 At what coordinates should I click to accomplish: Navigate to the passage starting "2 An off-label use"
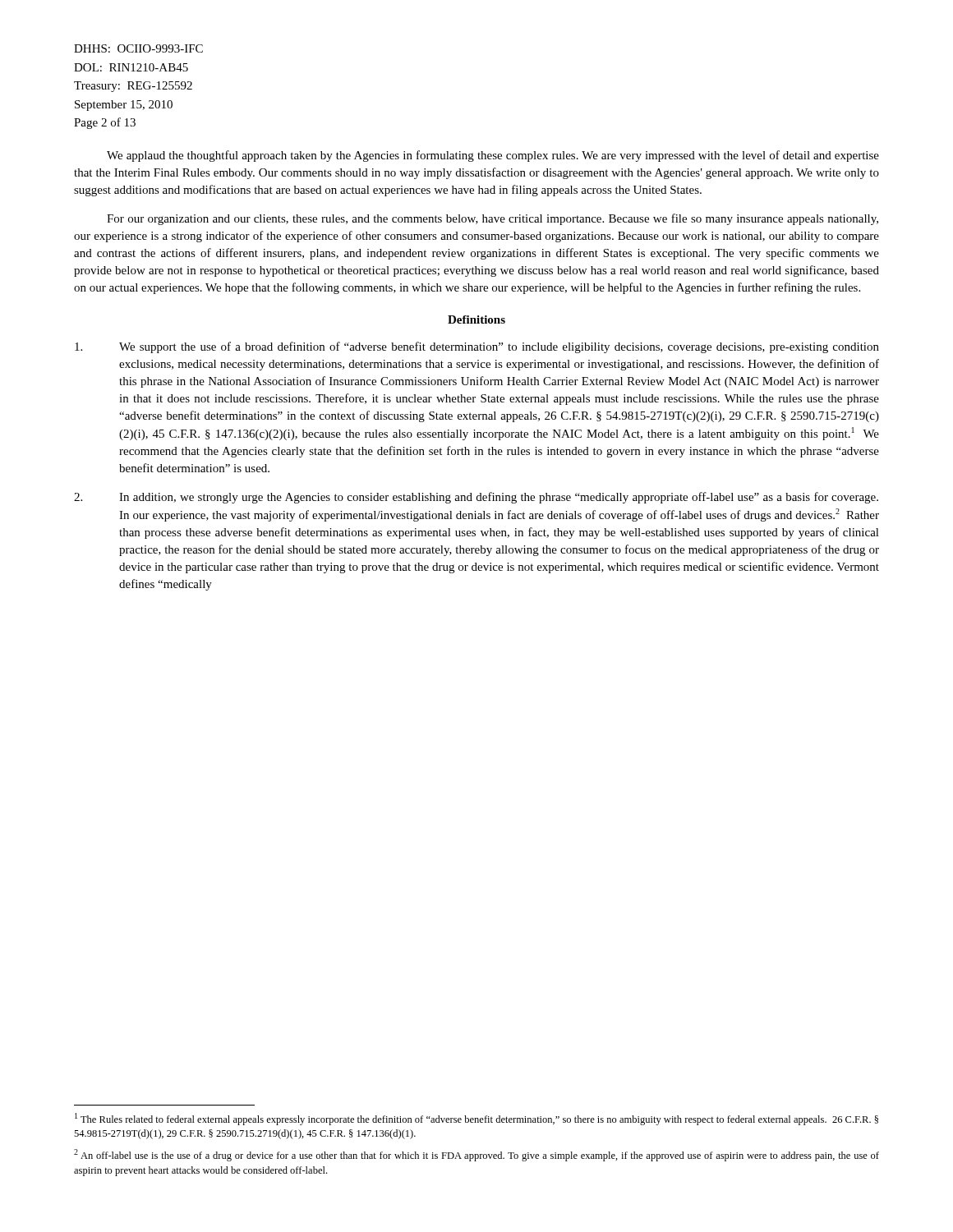476,1161
